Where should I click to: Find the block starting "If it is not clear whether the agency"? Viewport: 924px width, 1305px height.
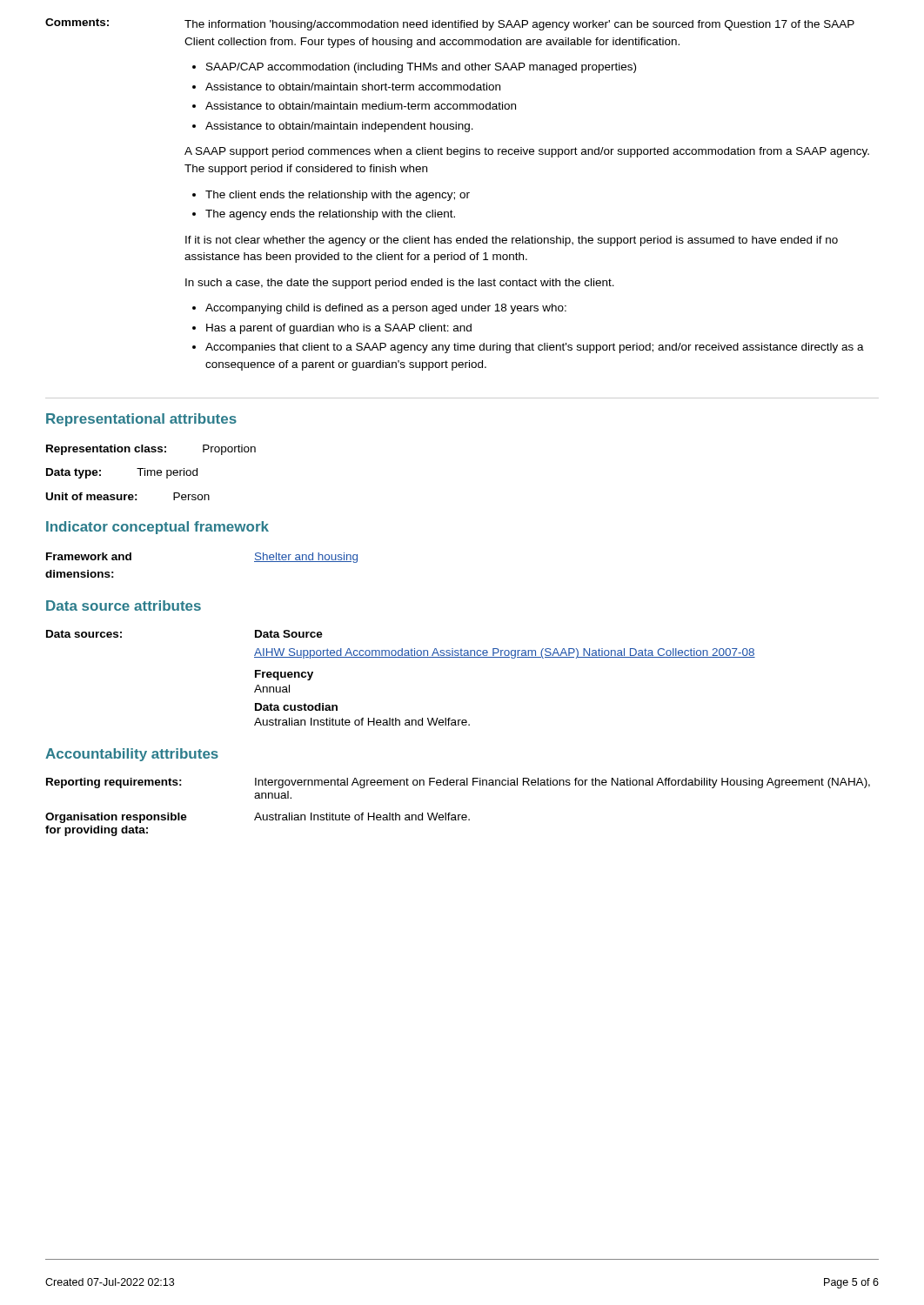coord(532,248)
